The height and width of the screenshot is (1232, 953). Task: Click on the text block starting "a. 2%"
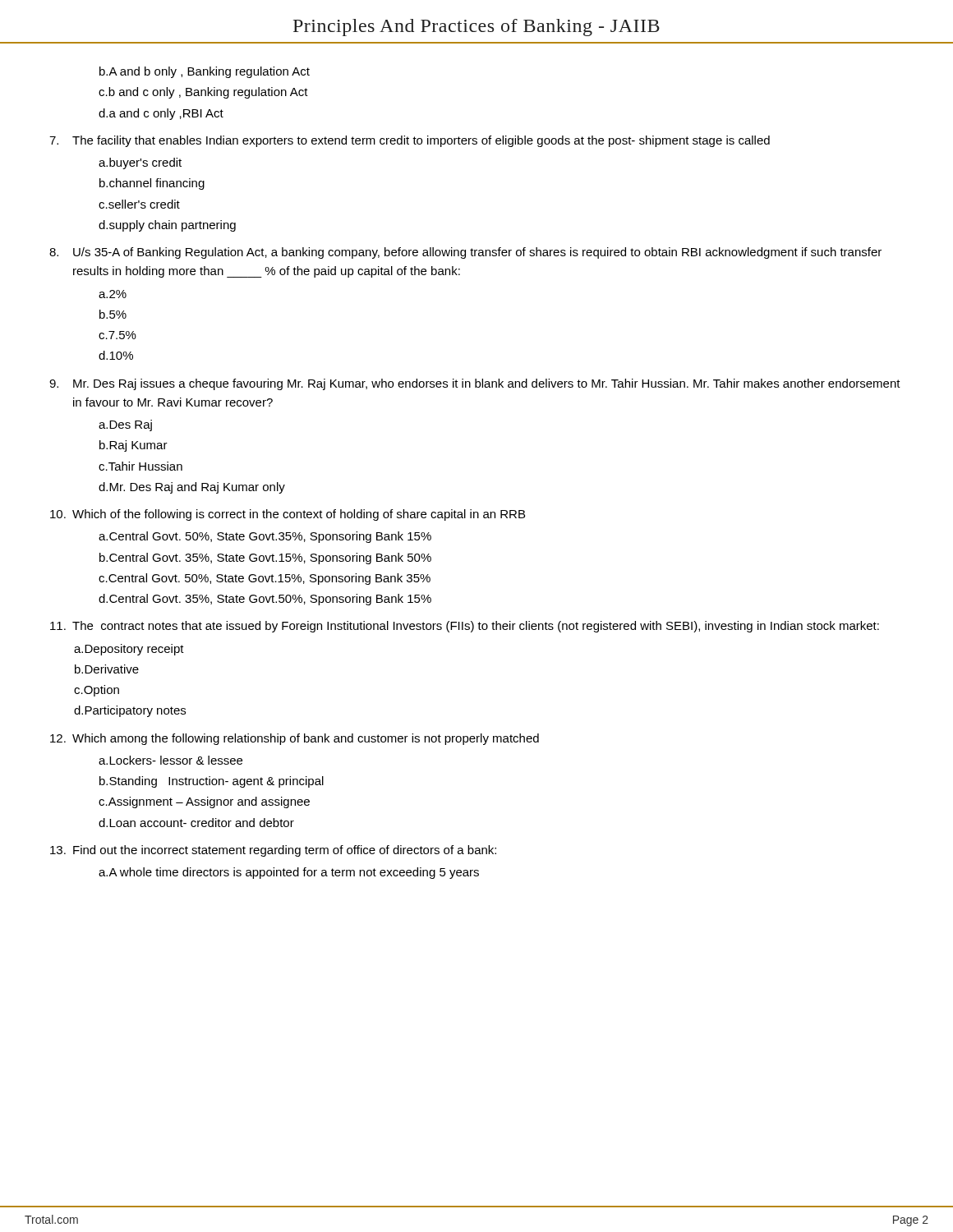click(x=88, y=293)
